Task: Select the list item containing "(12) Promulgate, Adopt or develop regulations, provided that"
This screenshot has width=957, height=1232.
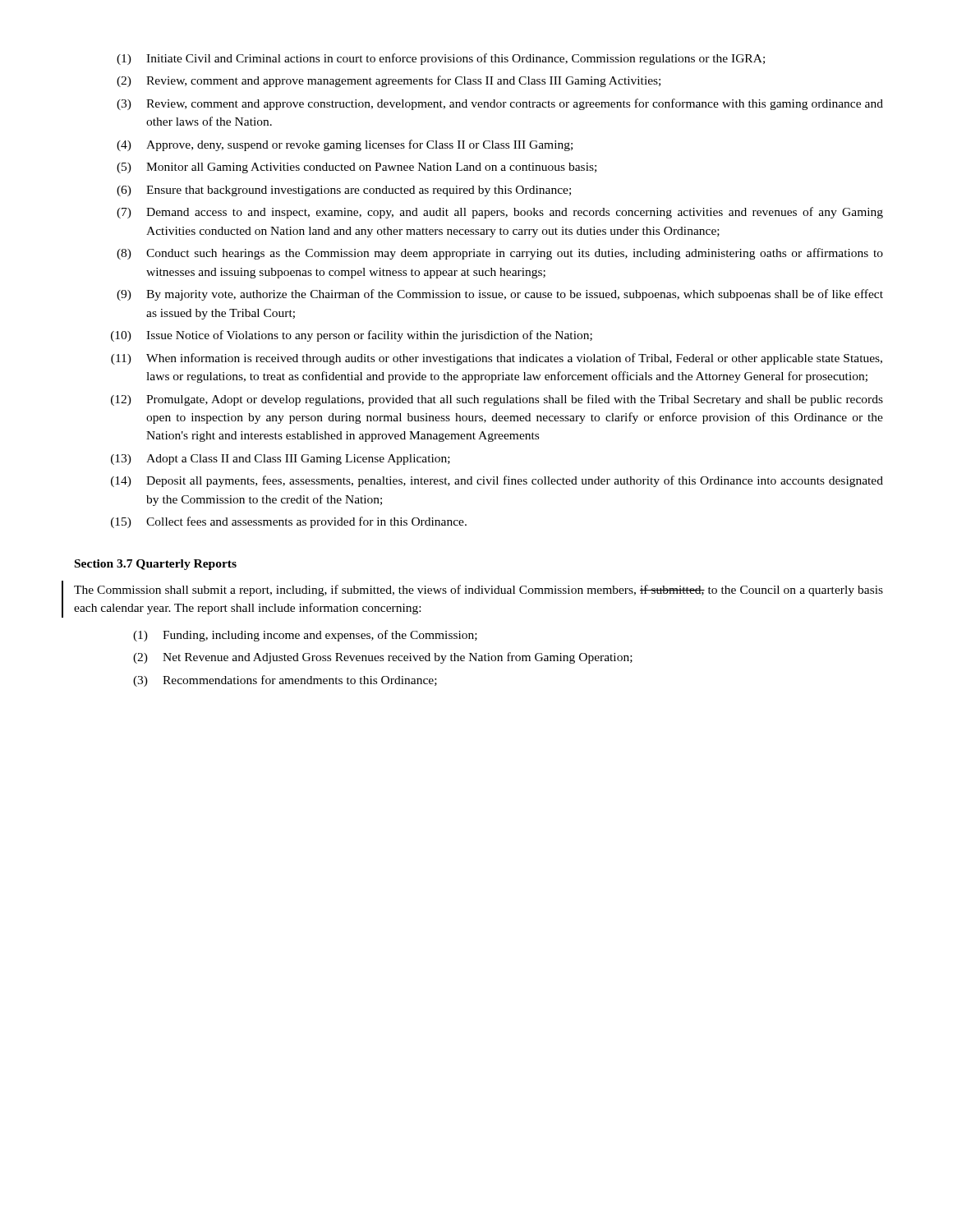Action: click(478, 417)
